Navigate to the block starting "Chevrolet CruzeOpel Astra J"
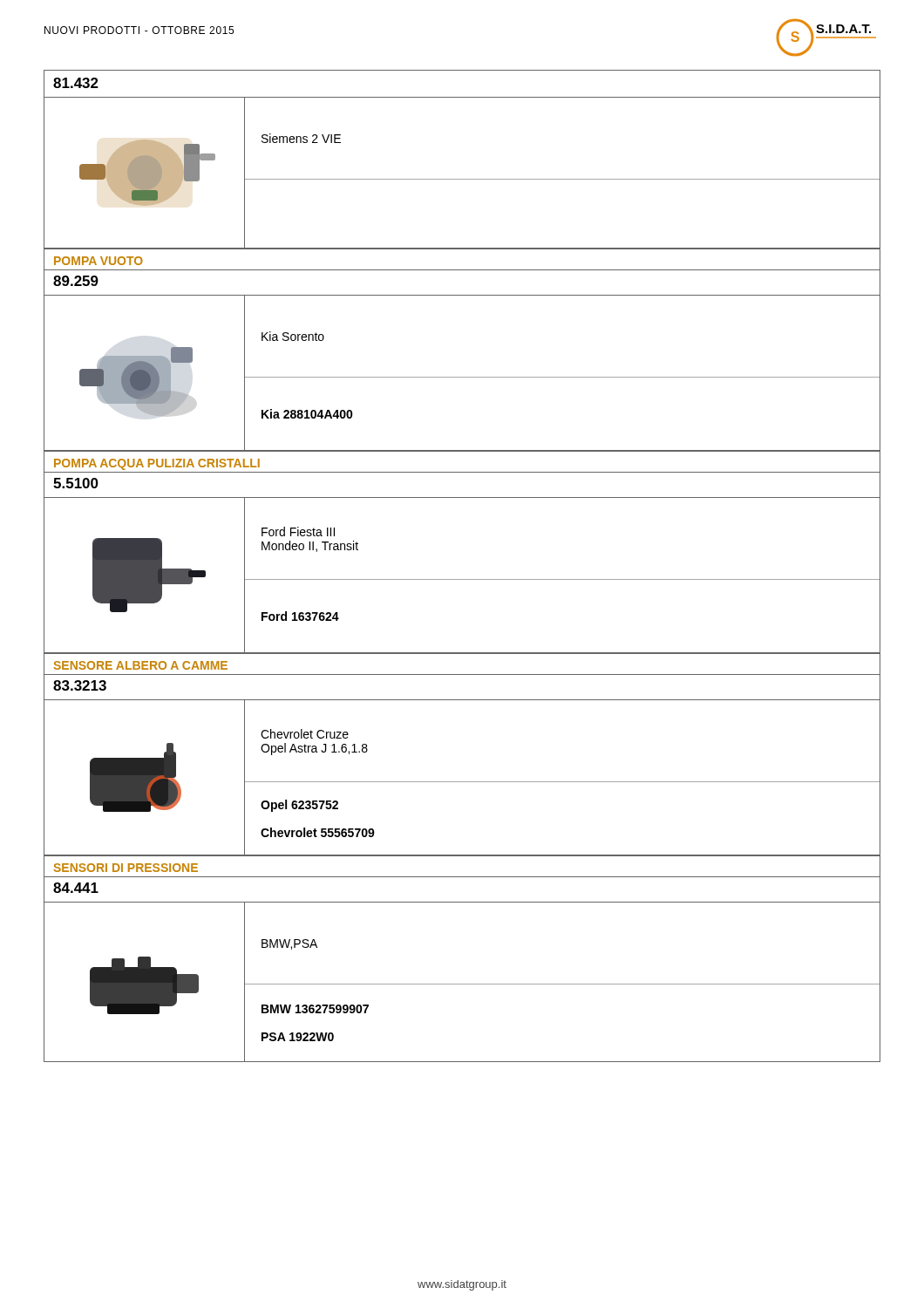The image size is (924, 1308). tap(314, 741)
